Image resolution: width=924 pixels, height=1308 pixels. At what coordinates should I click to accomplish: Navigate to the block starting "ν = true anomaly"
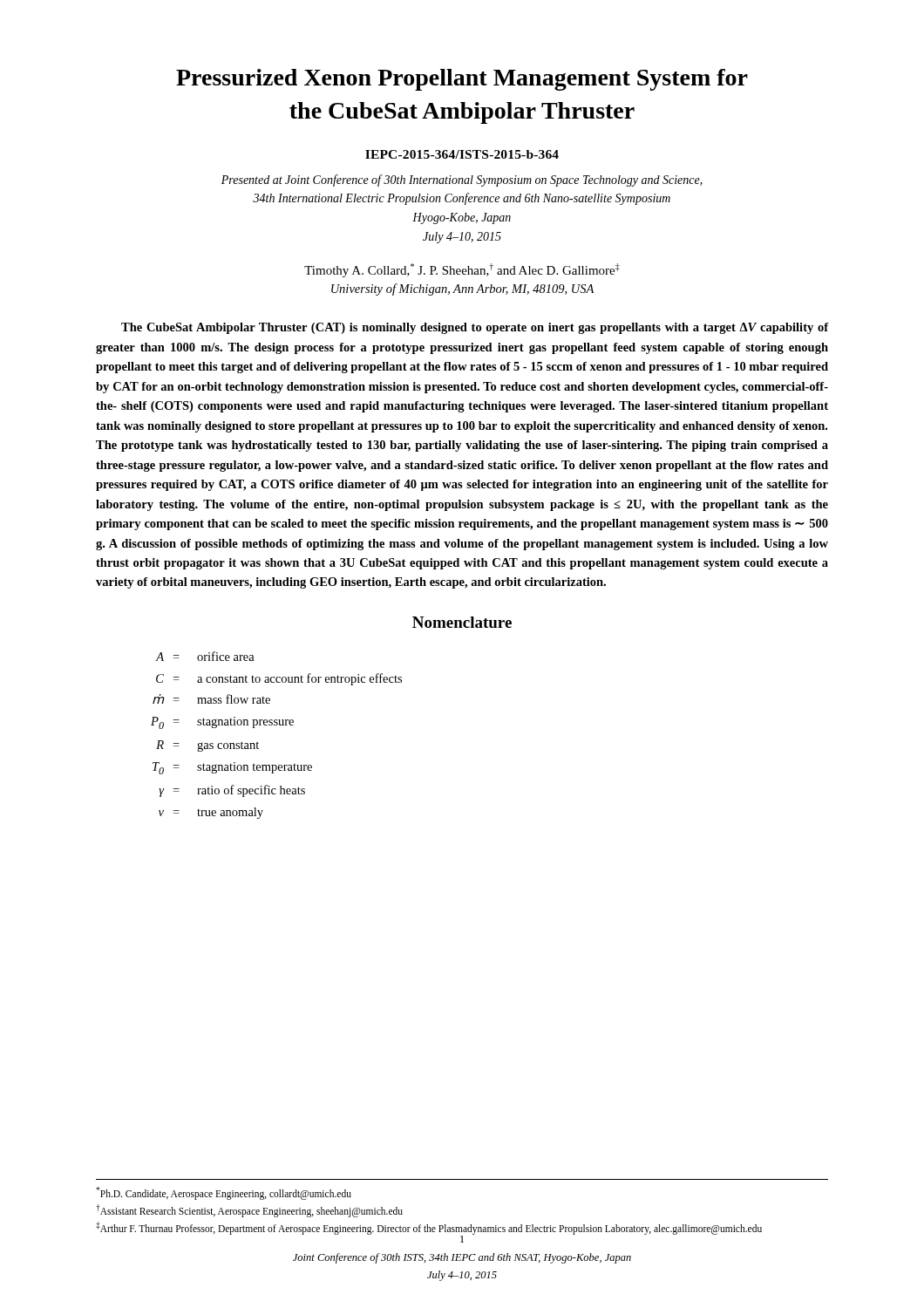pos(211,813)
